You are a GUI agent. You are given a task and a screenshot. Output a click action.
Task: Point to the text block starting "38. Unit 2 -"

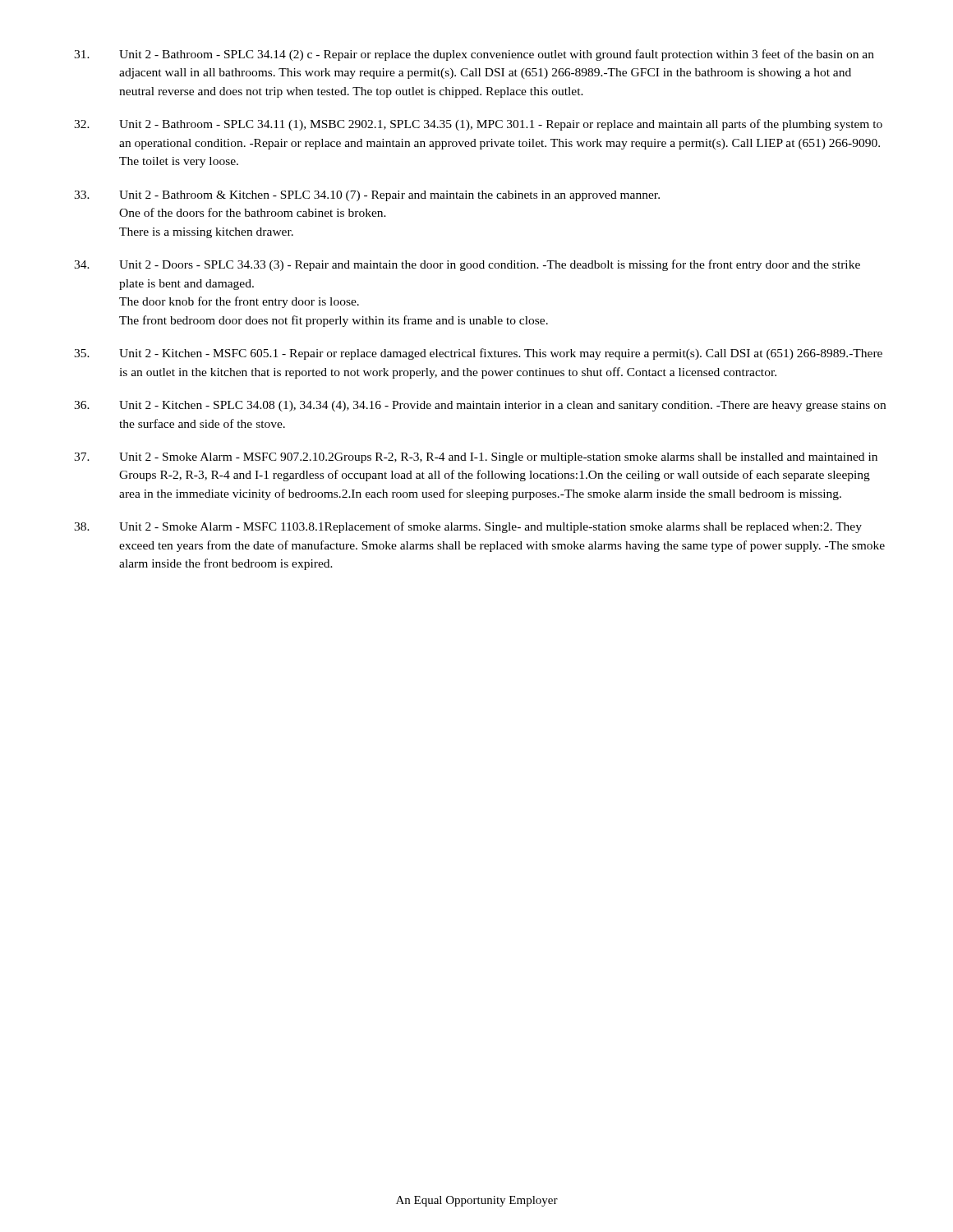click(481, 545)
